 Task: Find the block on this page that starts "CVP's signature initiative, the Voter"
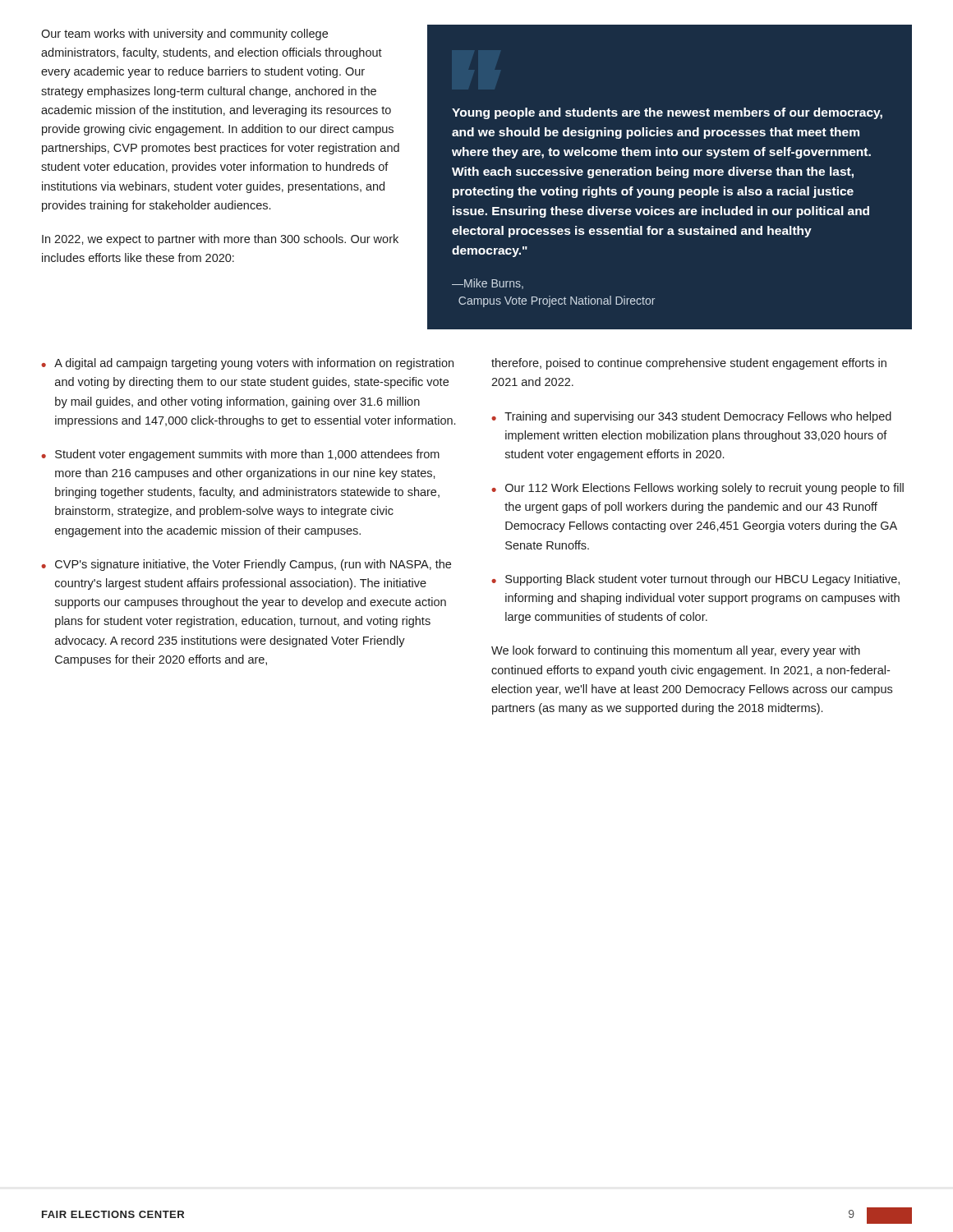tap(258, 612)
